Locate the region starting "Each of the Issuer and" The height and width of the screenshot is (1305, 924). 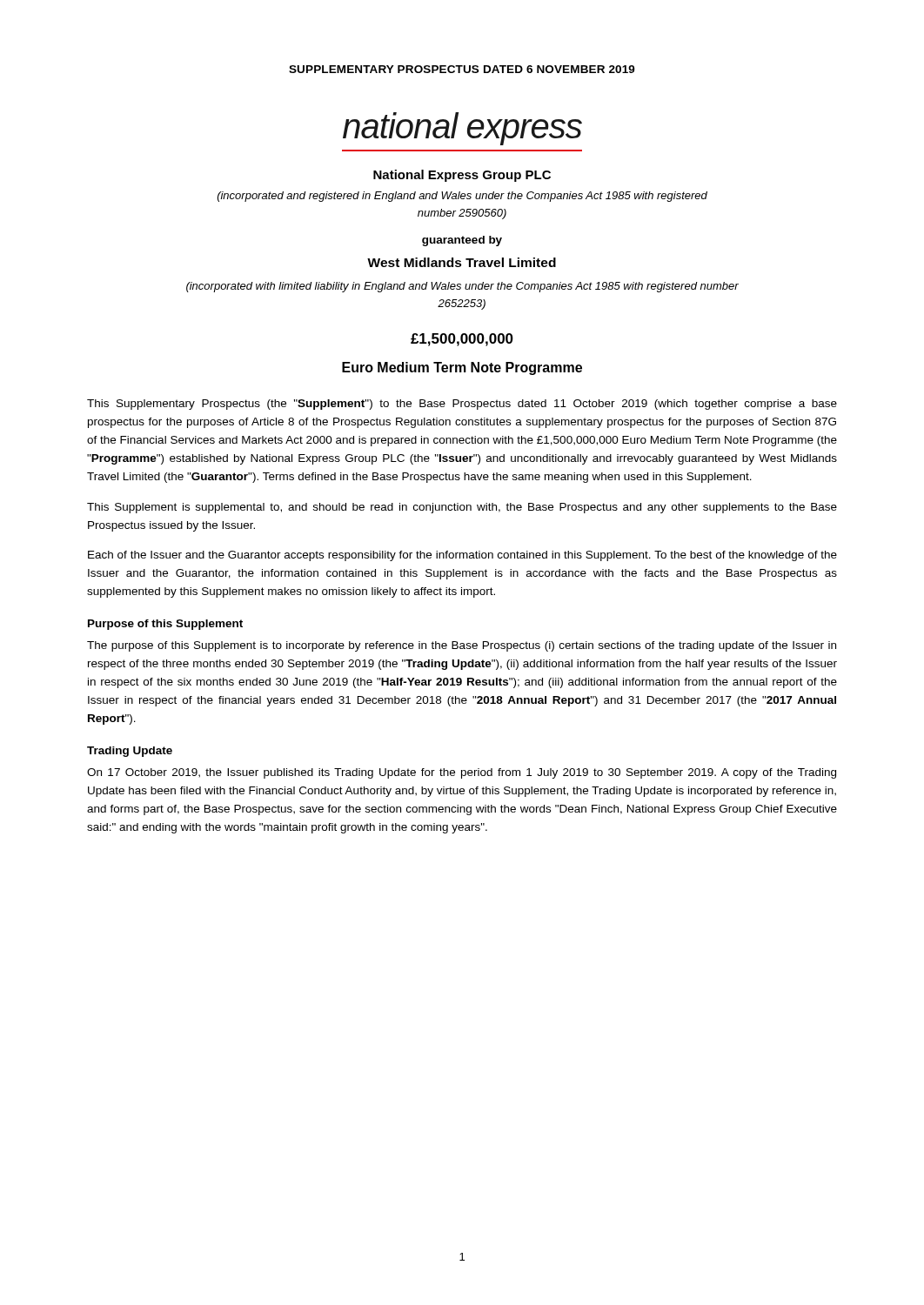[462, 573]
